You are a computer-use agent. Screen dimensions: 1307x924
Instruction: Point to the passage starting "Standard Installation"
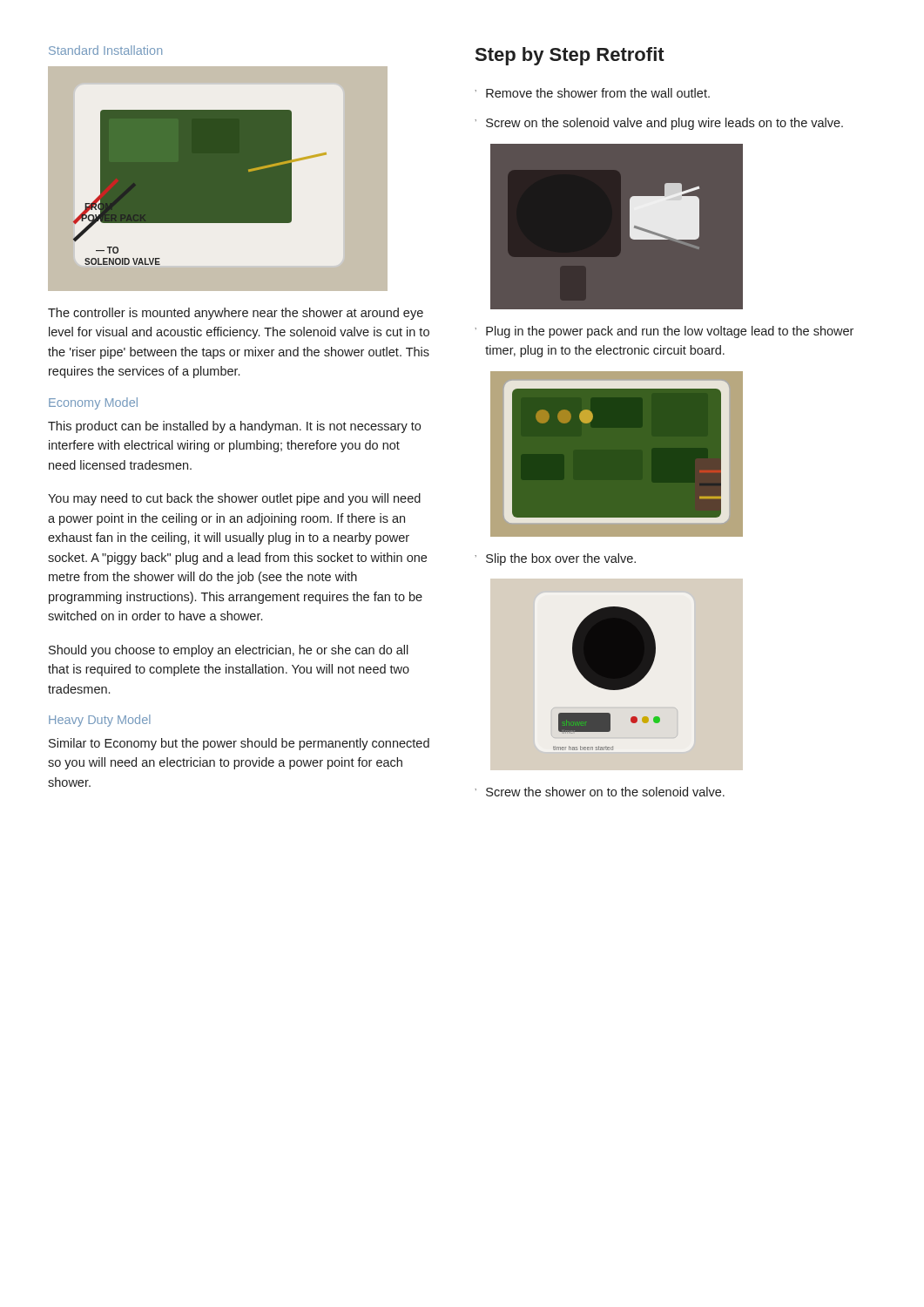tap(105, 51)
